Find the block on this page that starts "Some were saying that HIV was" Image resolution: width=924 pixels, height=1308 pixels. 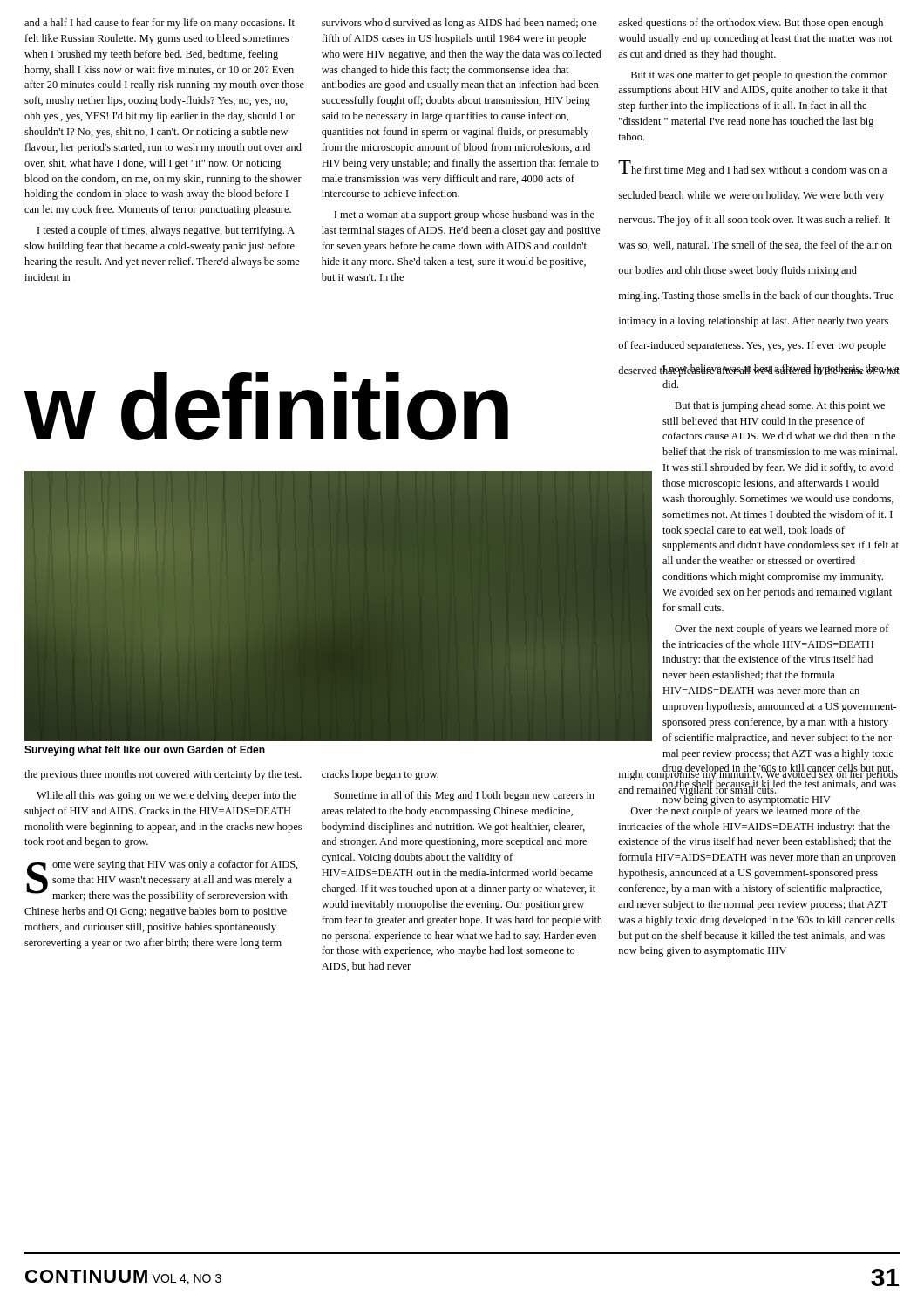point(161,903)
